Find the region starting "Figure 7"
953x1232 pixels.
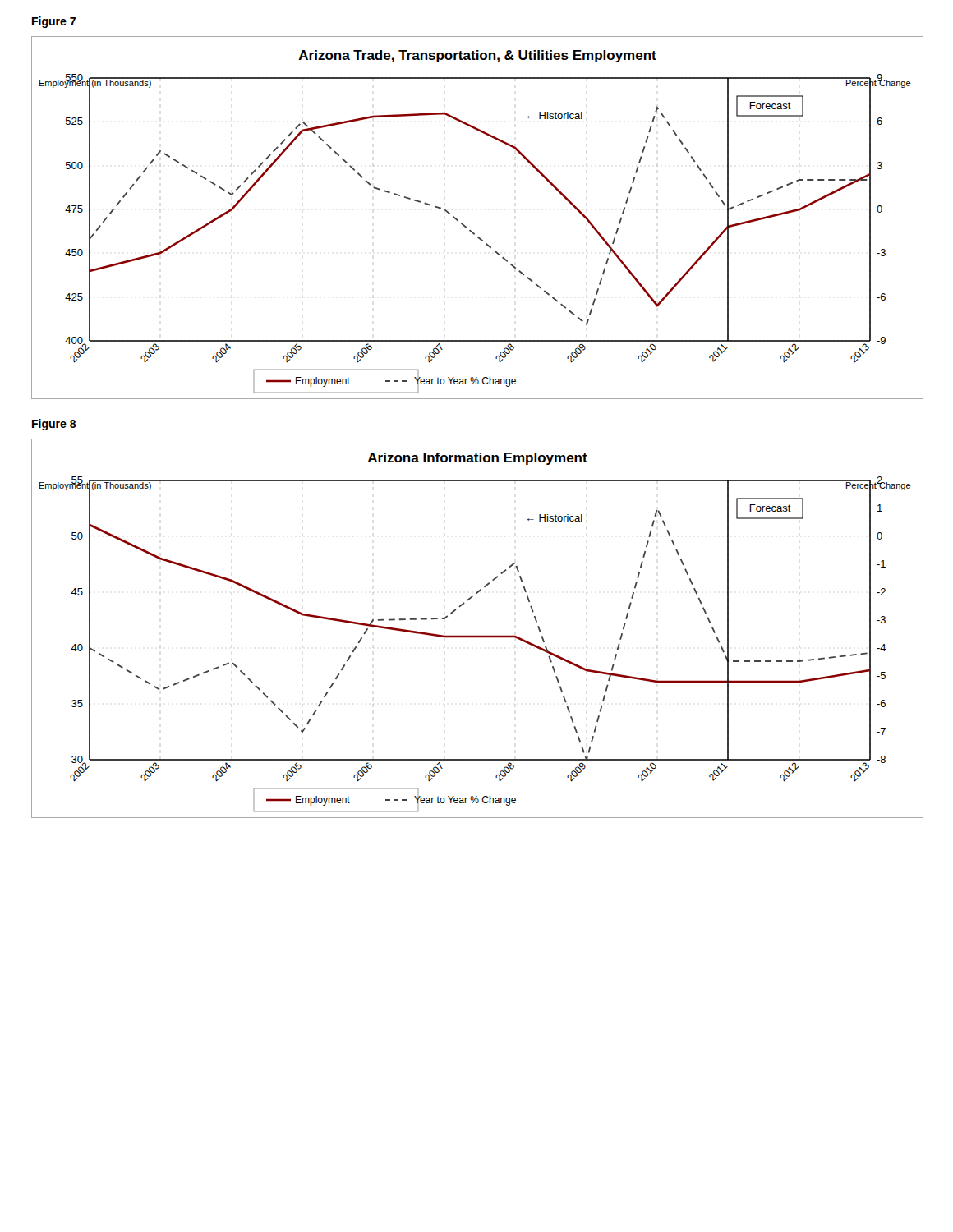(54, 21)
